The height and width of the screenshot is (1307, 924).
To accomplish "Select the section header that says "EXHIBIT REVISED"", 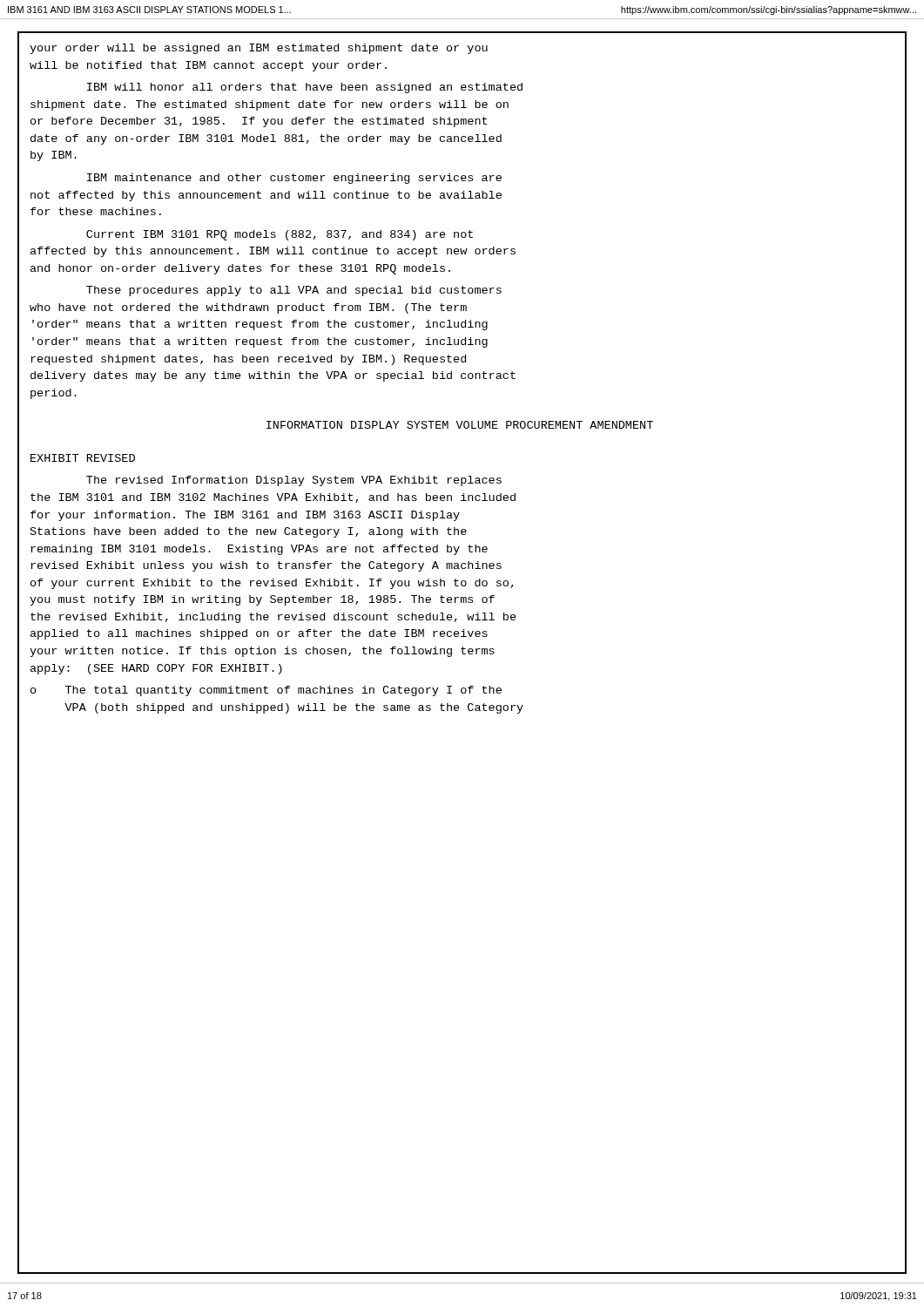I will tap(83, 459).
